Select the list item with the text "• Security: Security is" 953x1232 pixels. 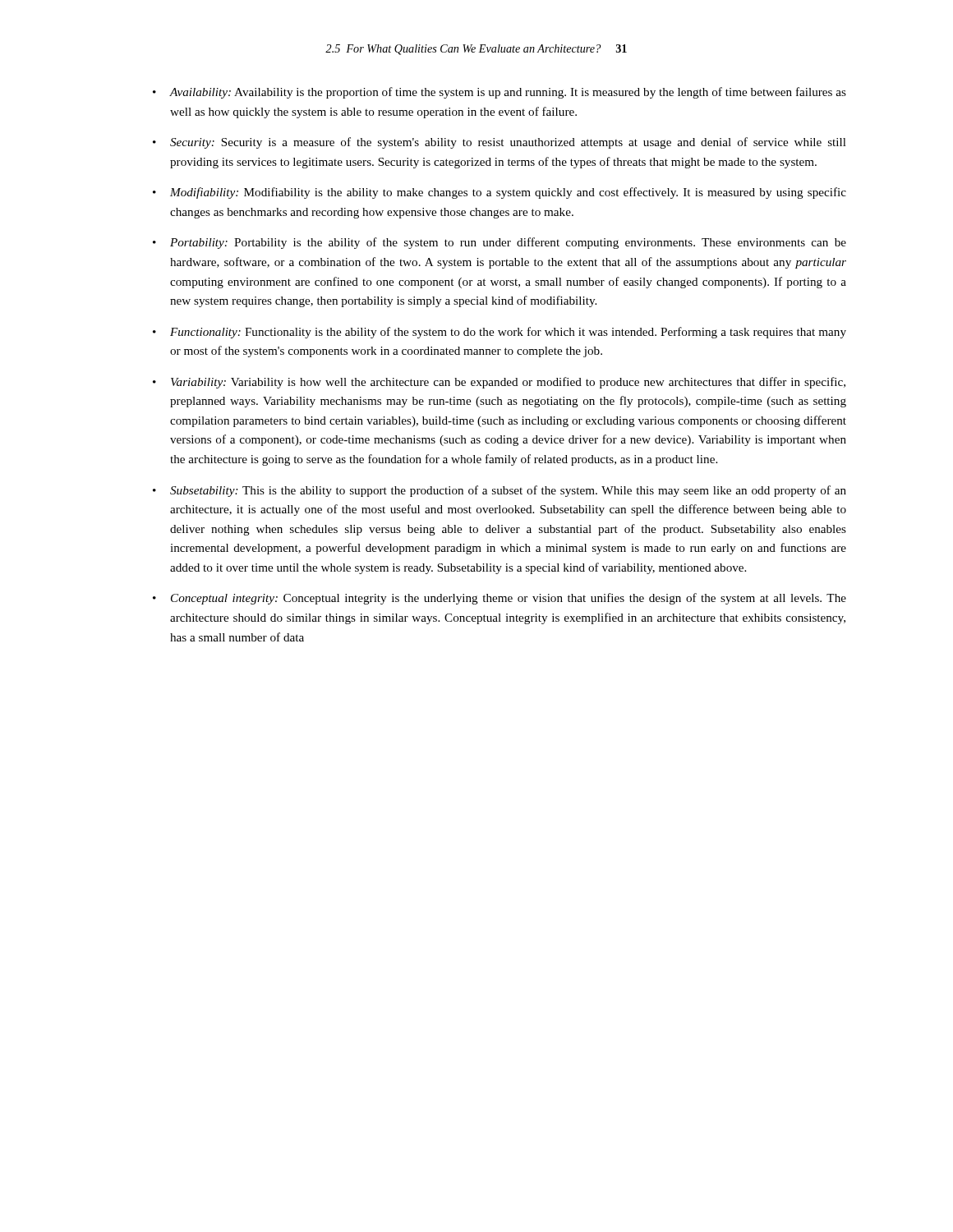499,152
